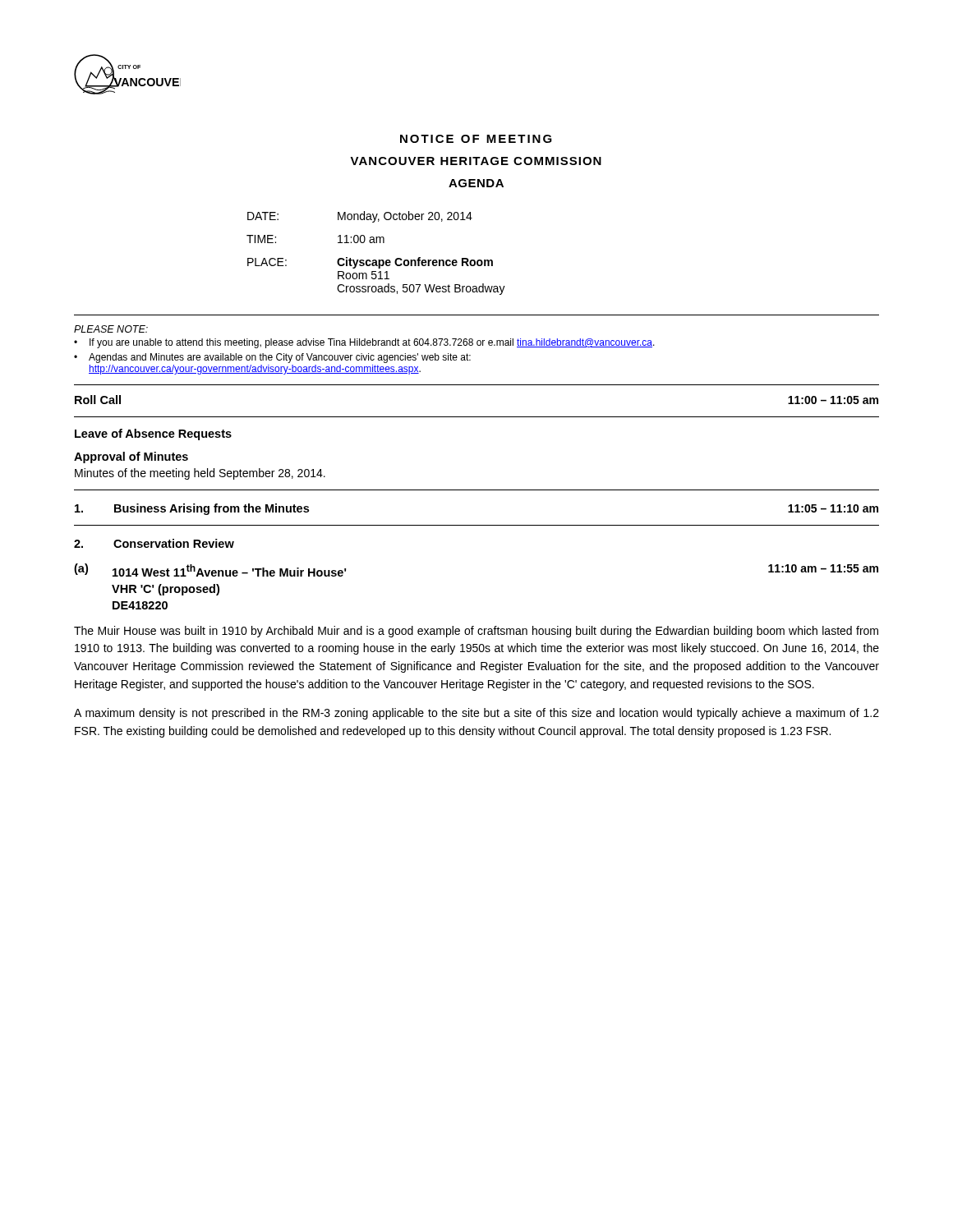Locate the block of text that opens with "A maximum density is not prescribed"
Screen dimensions: 1232x953
click(476, 722)
